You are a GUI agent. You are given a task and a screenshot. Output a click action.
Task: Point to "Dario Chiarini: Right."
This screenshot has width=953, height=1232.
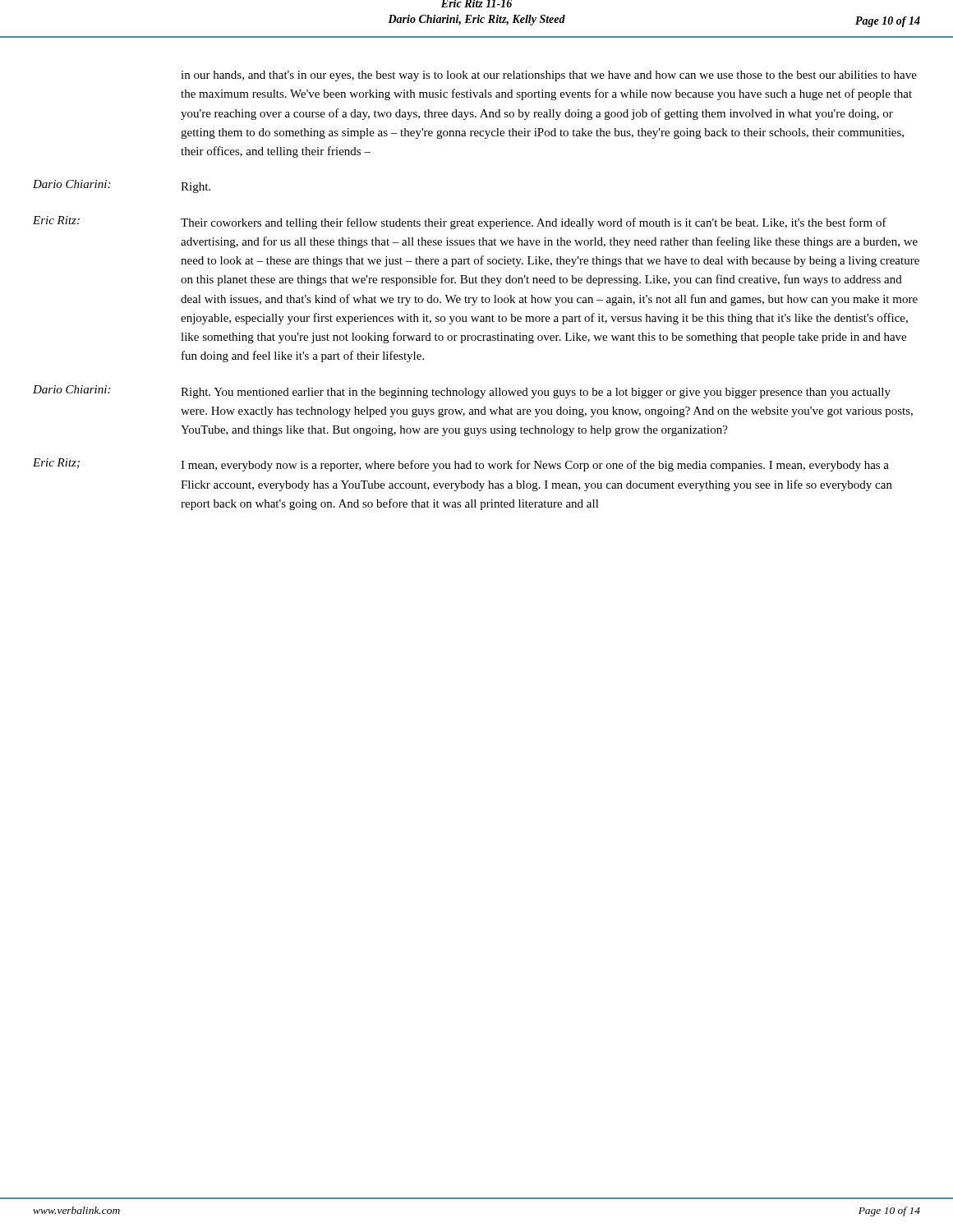click(x=73, y=186)
